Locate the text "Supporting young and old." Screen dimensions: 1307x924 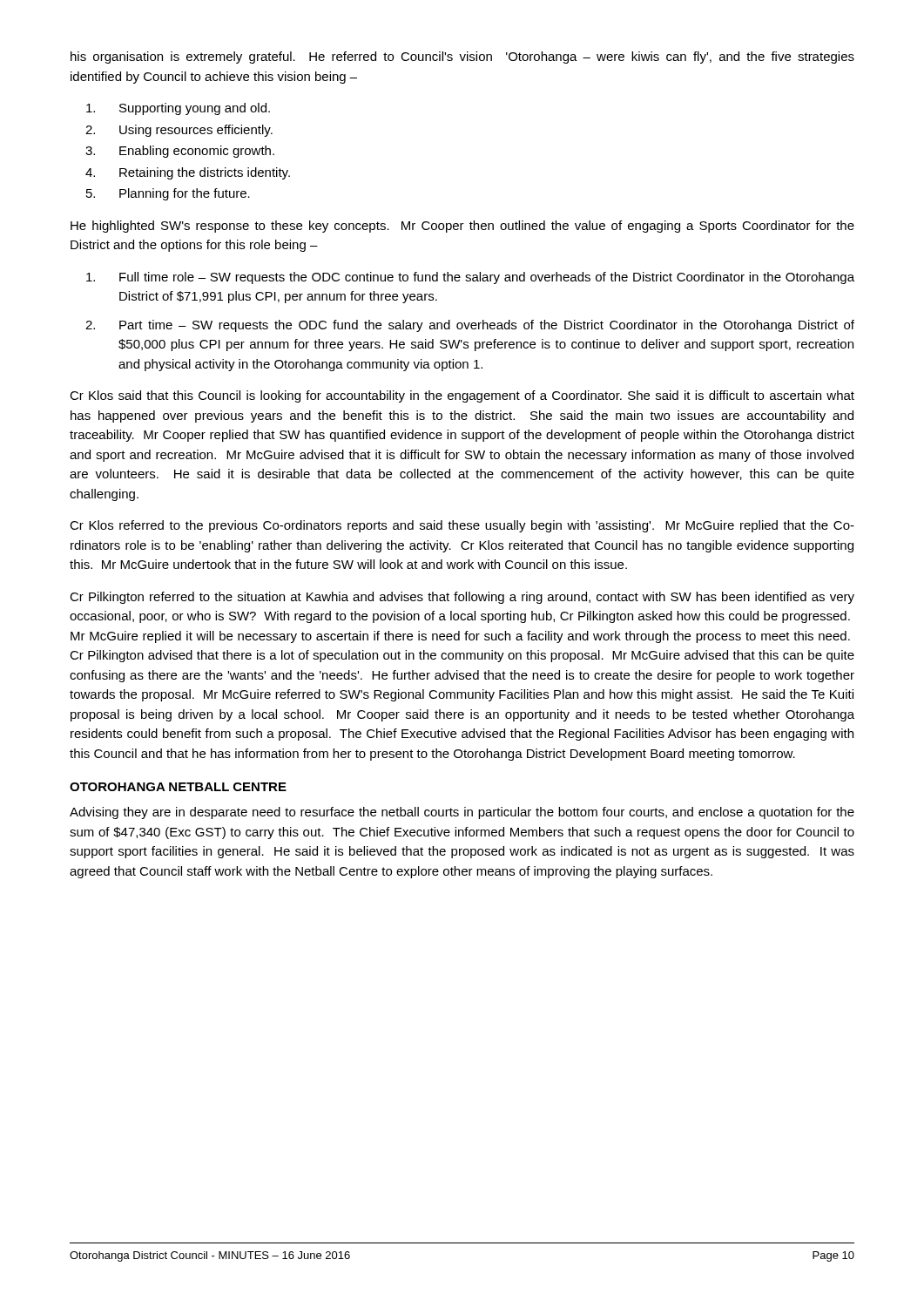178,109
